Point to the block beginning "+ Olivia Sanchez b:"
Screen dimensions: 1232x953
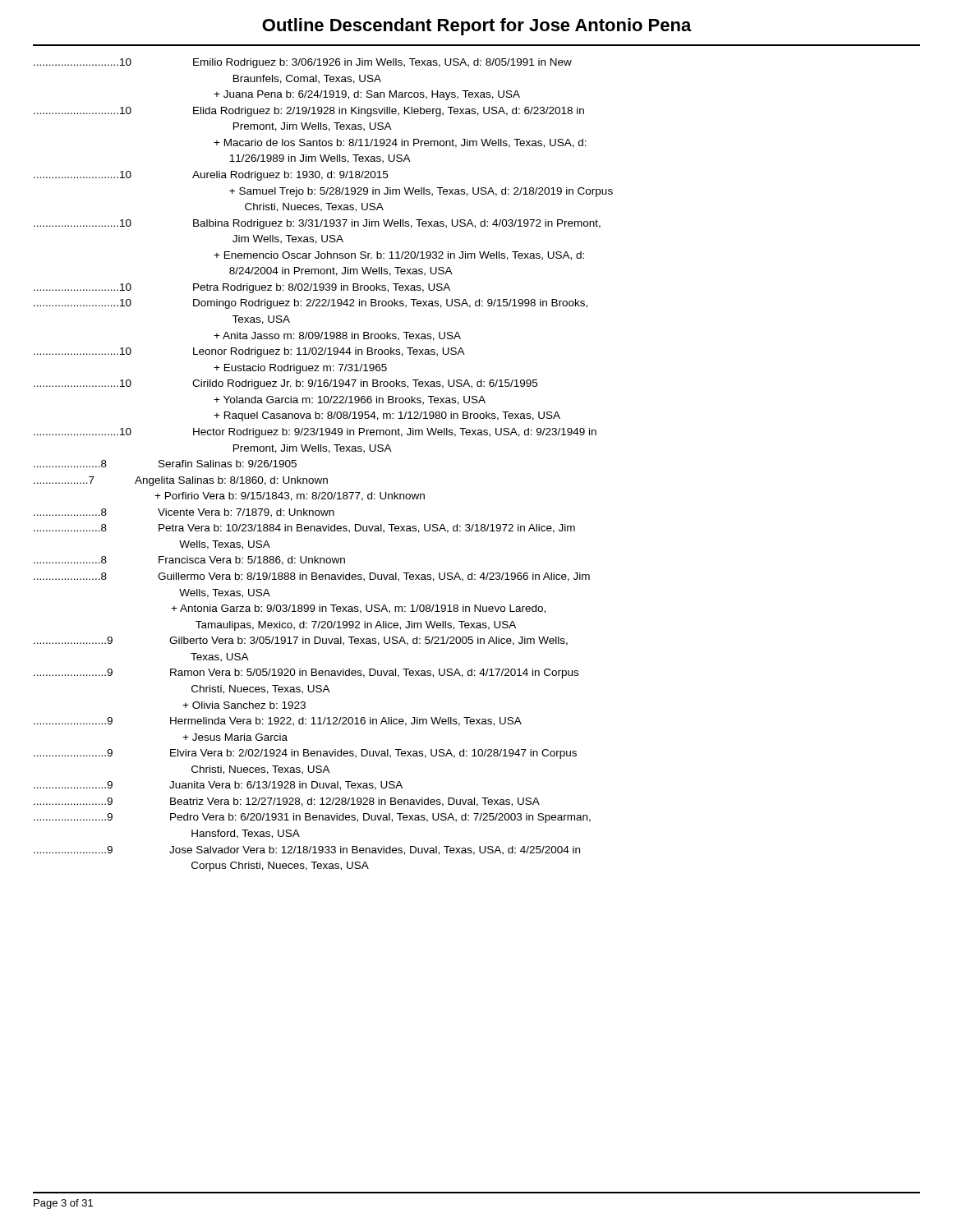coord(244,705)
